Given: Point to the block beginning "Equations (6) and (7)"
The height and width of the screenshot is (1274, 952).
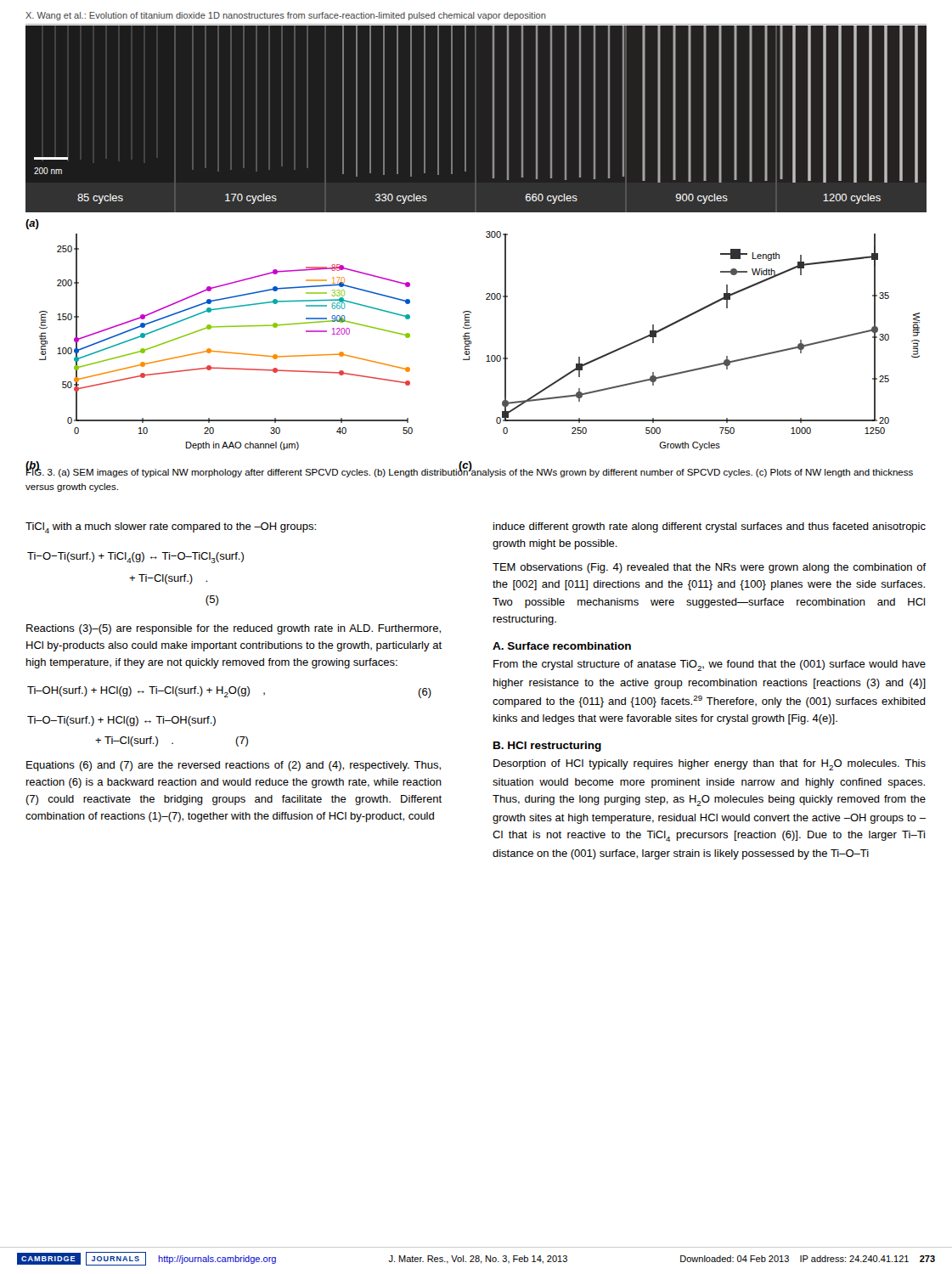Looking at the screenshot, I should coord(234,790).
